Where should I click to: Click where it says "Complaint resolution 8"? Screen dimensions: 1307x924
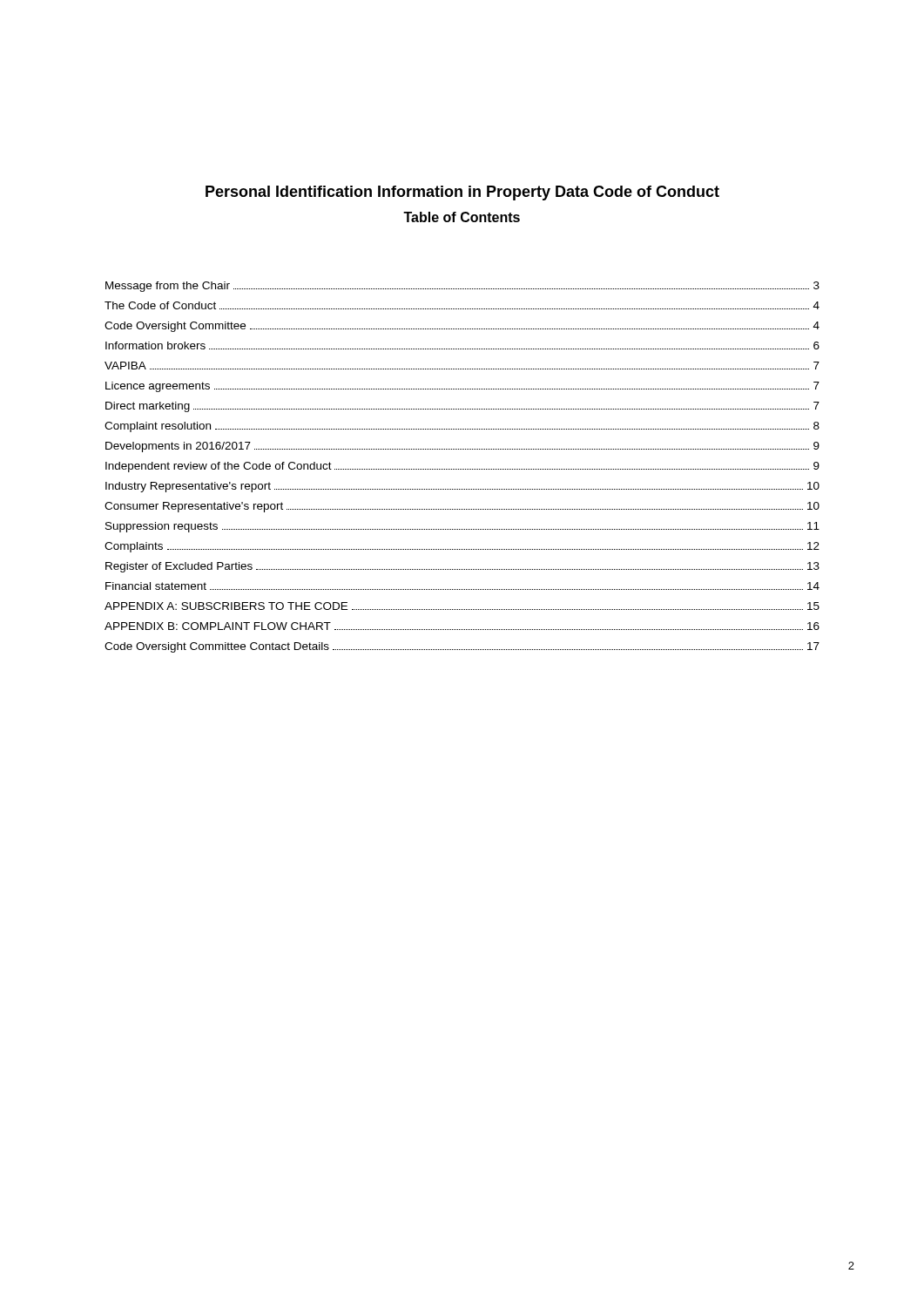(462, 426)
